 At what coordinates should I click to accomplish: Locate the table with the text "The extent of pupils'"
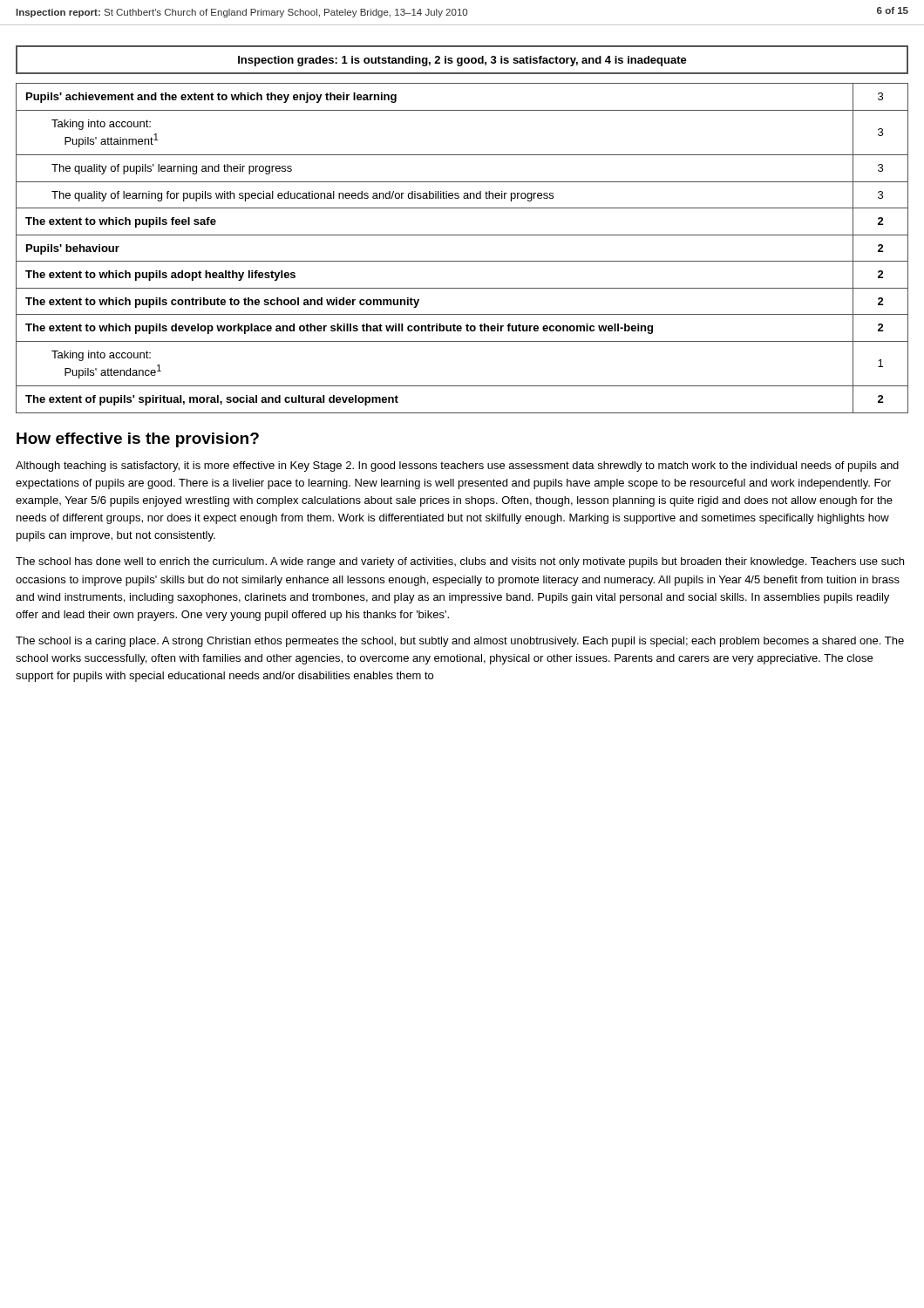(x=462, y=248)
